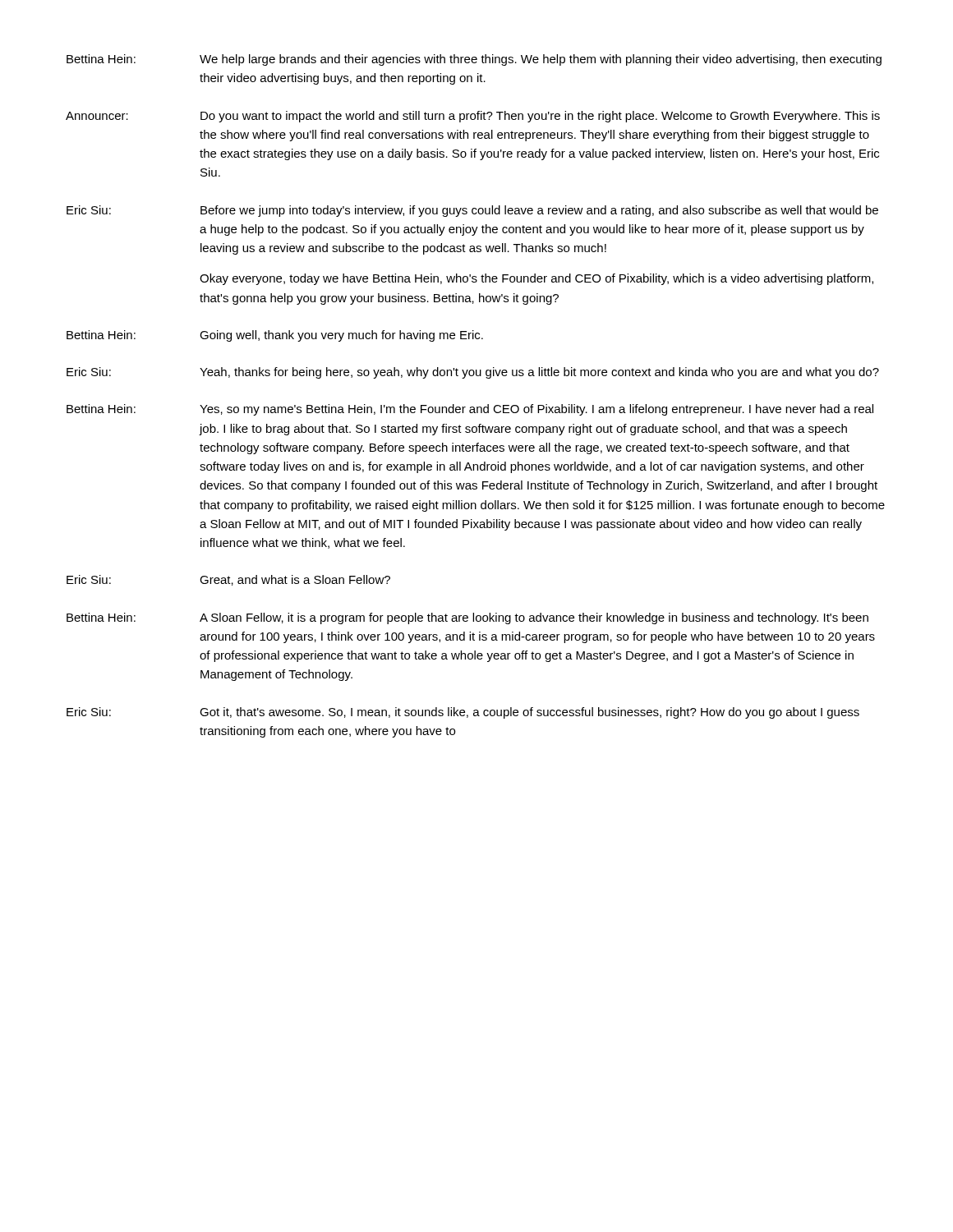This screenshot has width=953, height=1232.
Task: Locate the block of text that opens with "Announcer: Do you want to impact the world"
Action: [476, 144]
